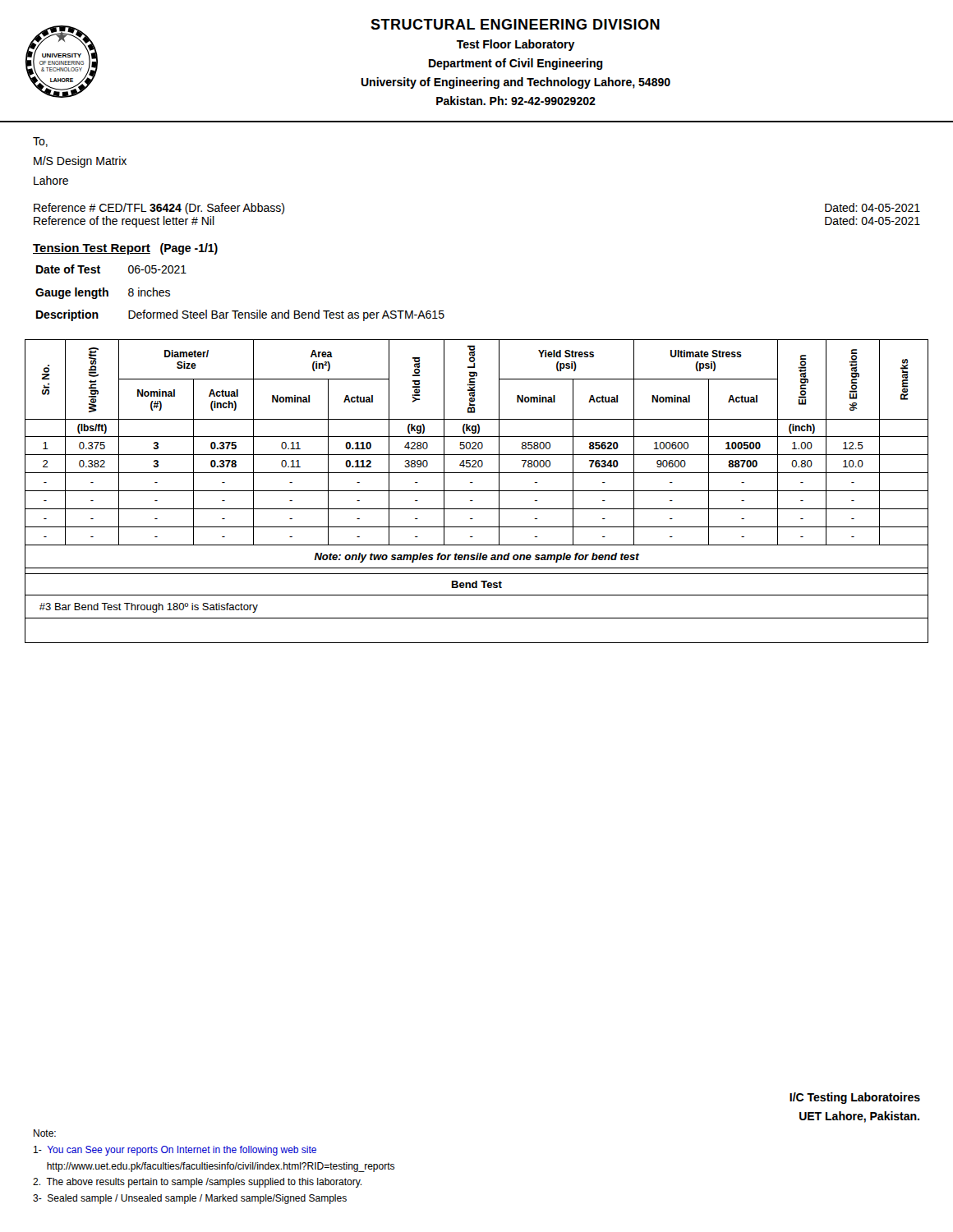Screen dimensions: 1232x953
Task: Where is the passage that starts "To, M/S Design Matrix"?
Action: (x=80, y=161)
